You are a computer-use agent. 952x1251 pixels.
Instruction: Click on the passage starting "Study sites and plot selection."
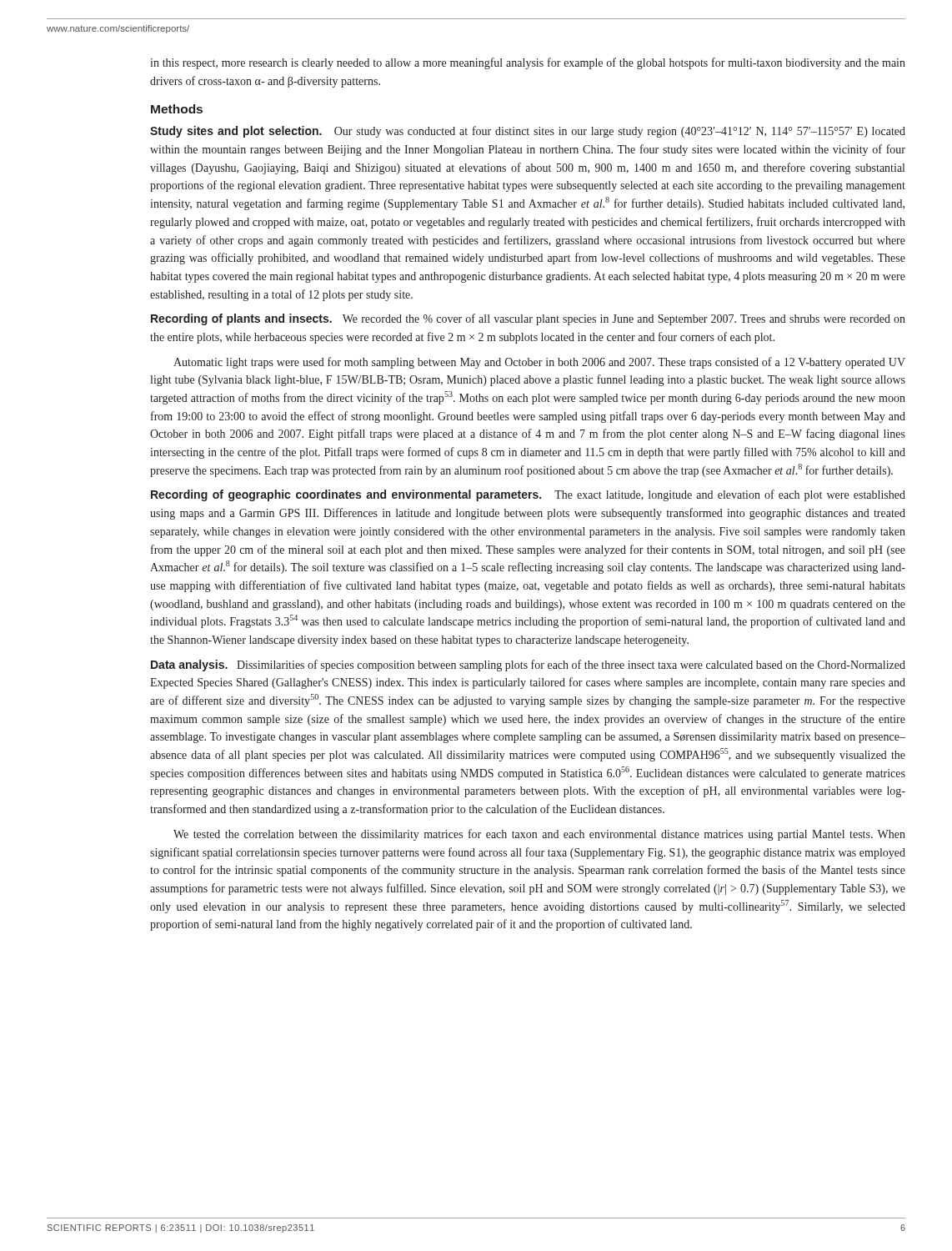[528, 213]
